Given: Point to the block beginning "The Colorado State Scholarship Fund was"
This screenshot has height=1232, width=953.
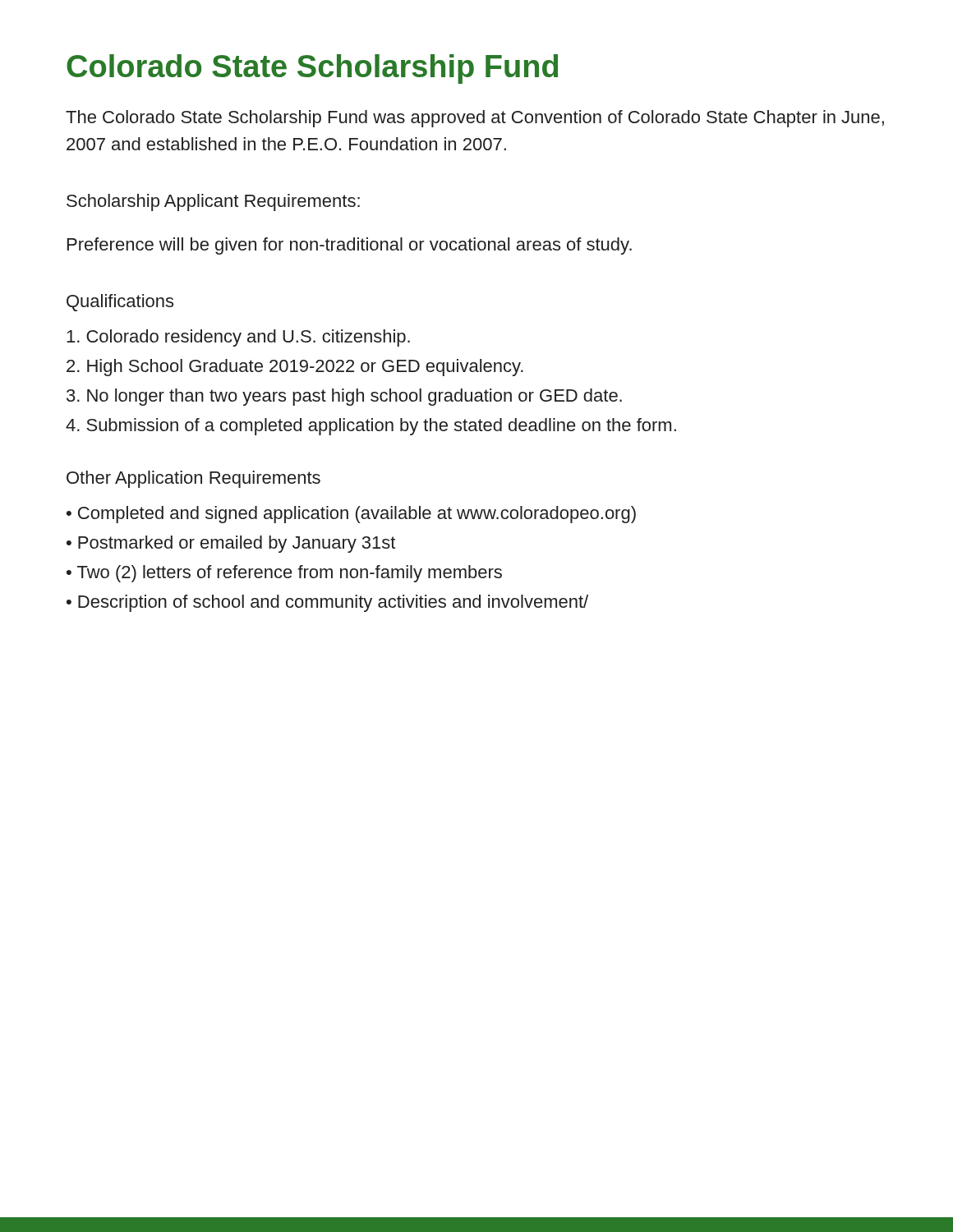Looking at the screenshot, I should (476, 130).
